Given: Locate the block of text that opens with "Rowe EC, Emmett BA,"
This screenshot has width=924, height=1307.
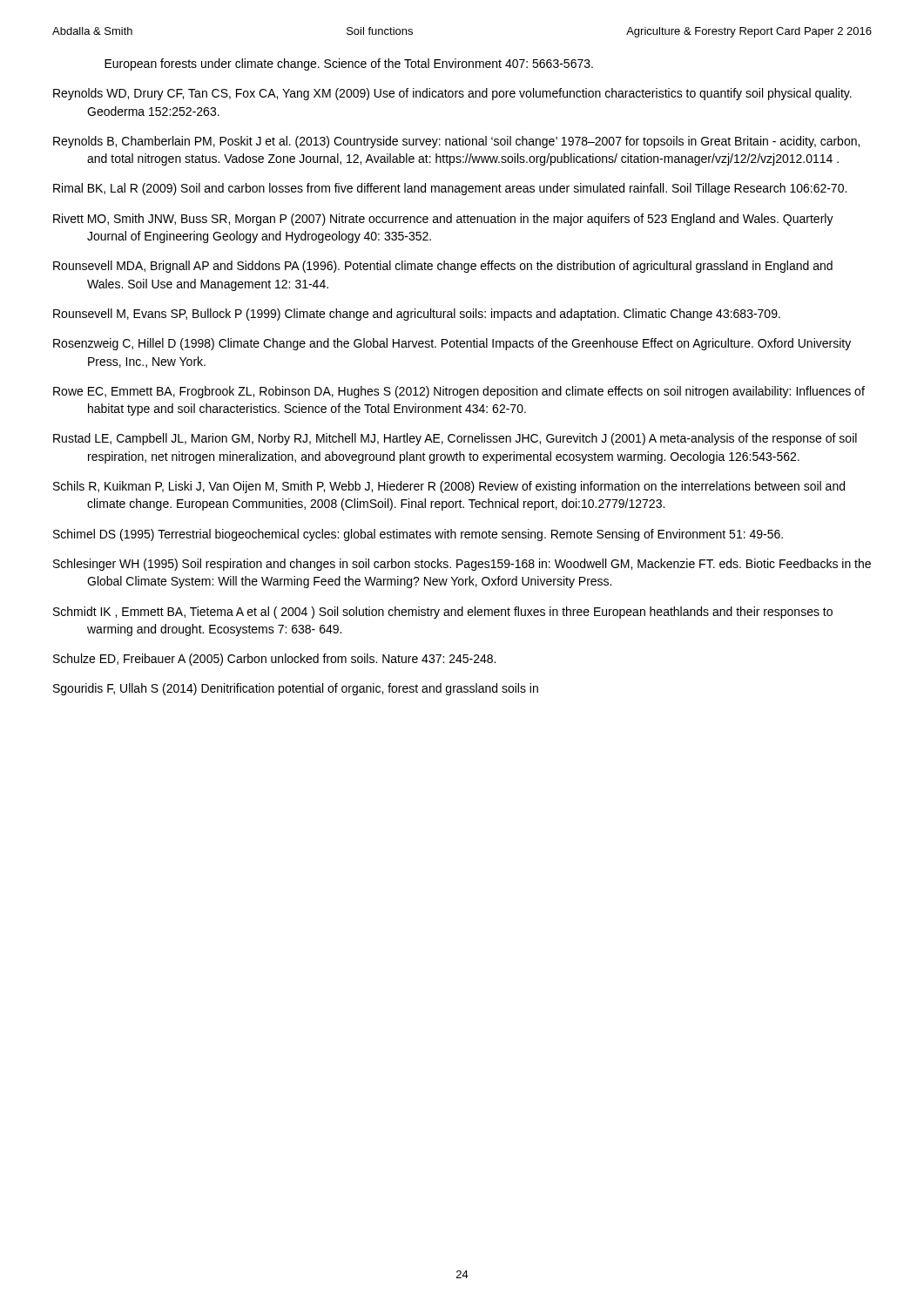Looking at the screenshot, I should [x=458, y=400].
